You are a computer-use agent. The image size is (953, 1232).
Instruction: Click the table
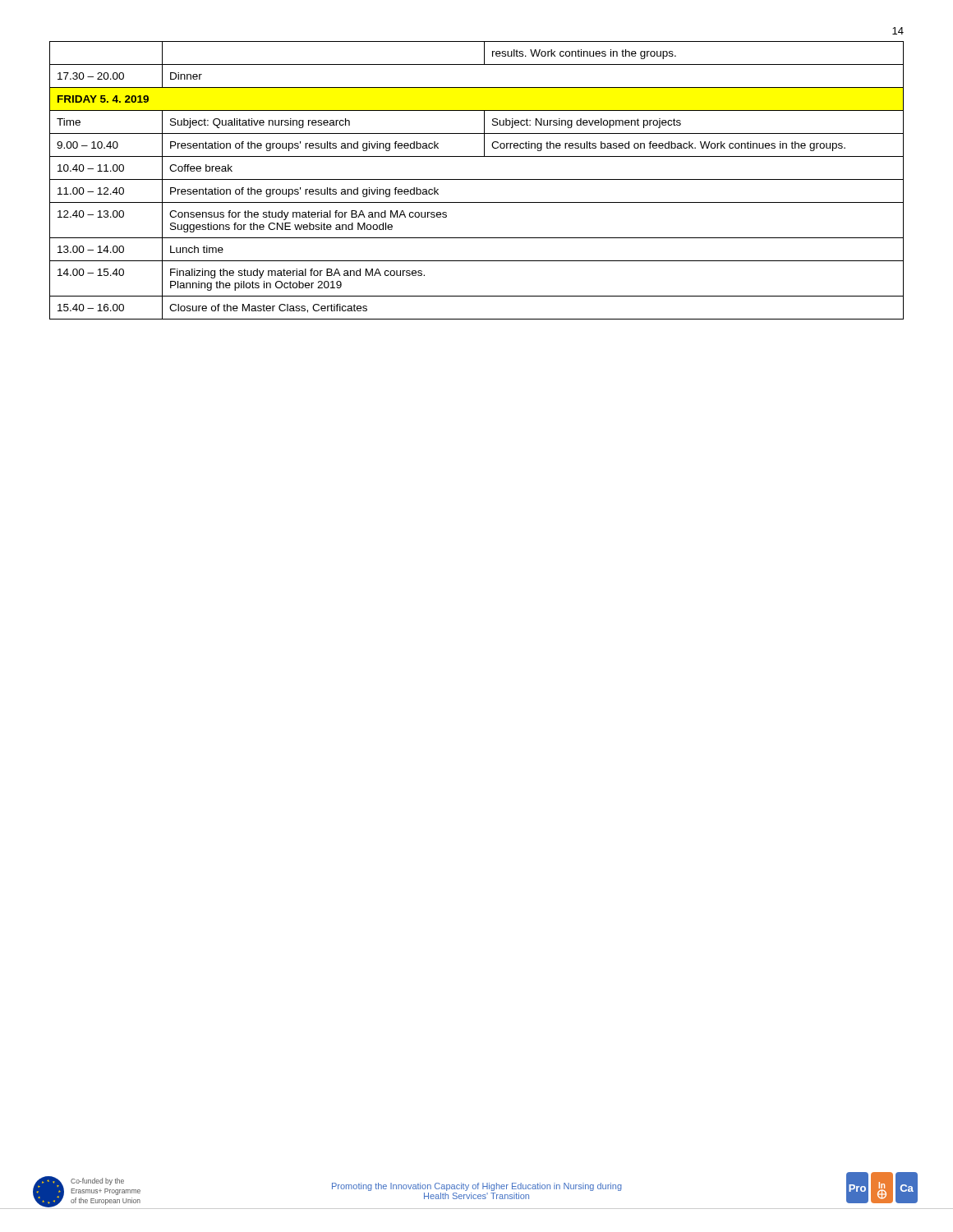pyautogui.click(x=476, y=180)
